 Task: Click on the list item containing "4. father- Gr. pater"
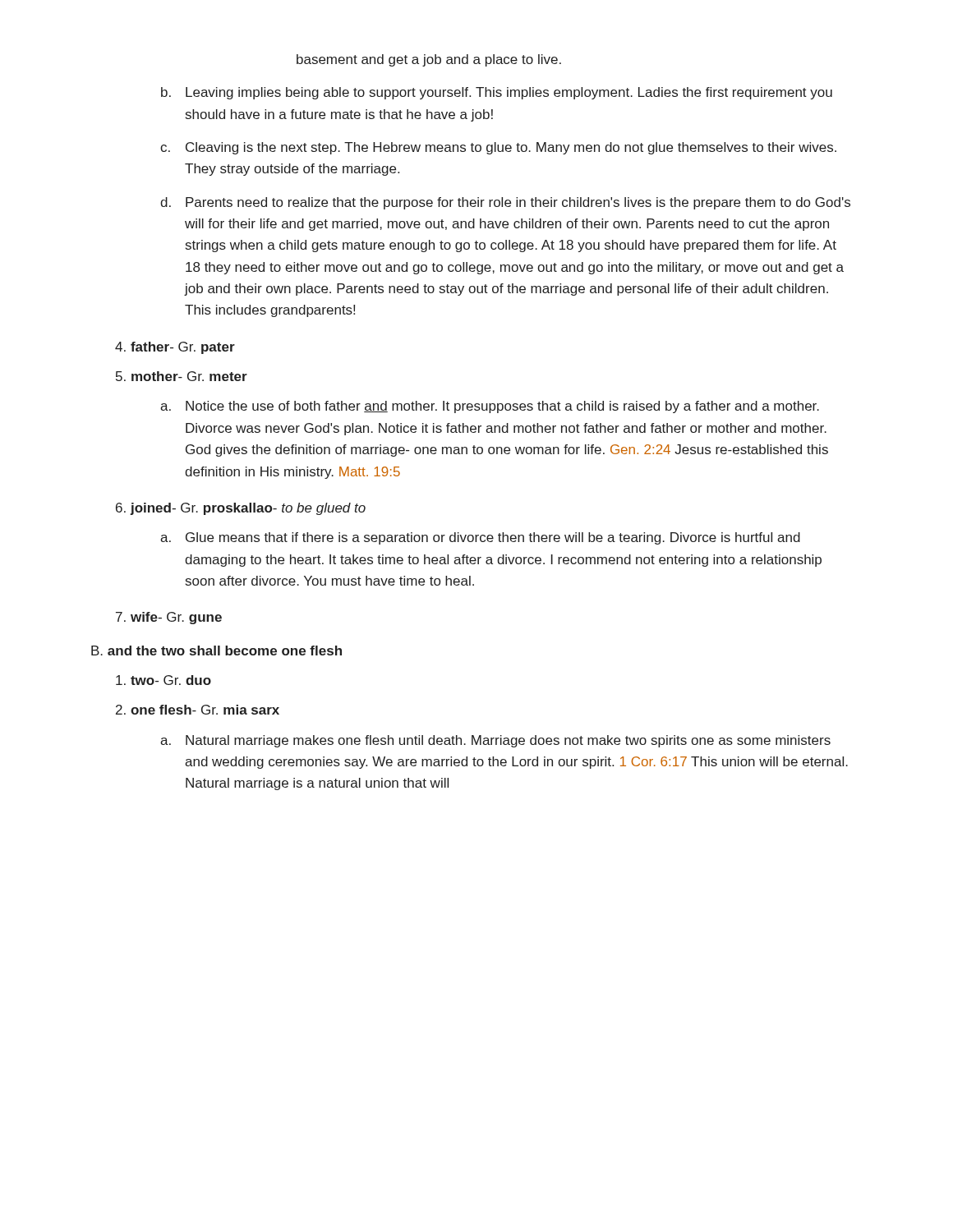pos(175,347)
